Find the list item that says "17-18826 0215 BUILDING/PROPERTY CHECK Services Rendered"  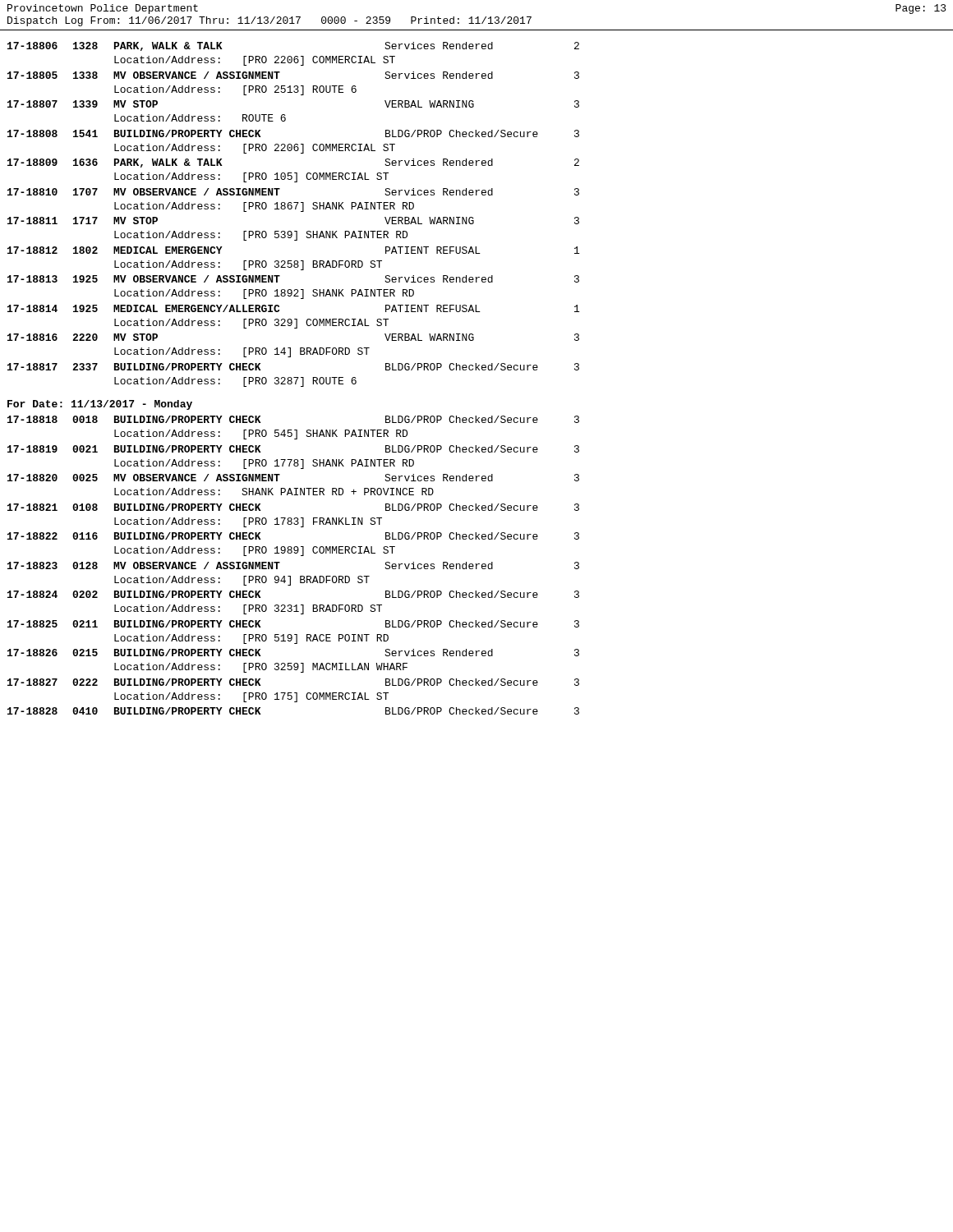point(476,661)
